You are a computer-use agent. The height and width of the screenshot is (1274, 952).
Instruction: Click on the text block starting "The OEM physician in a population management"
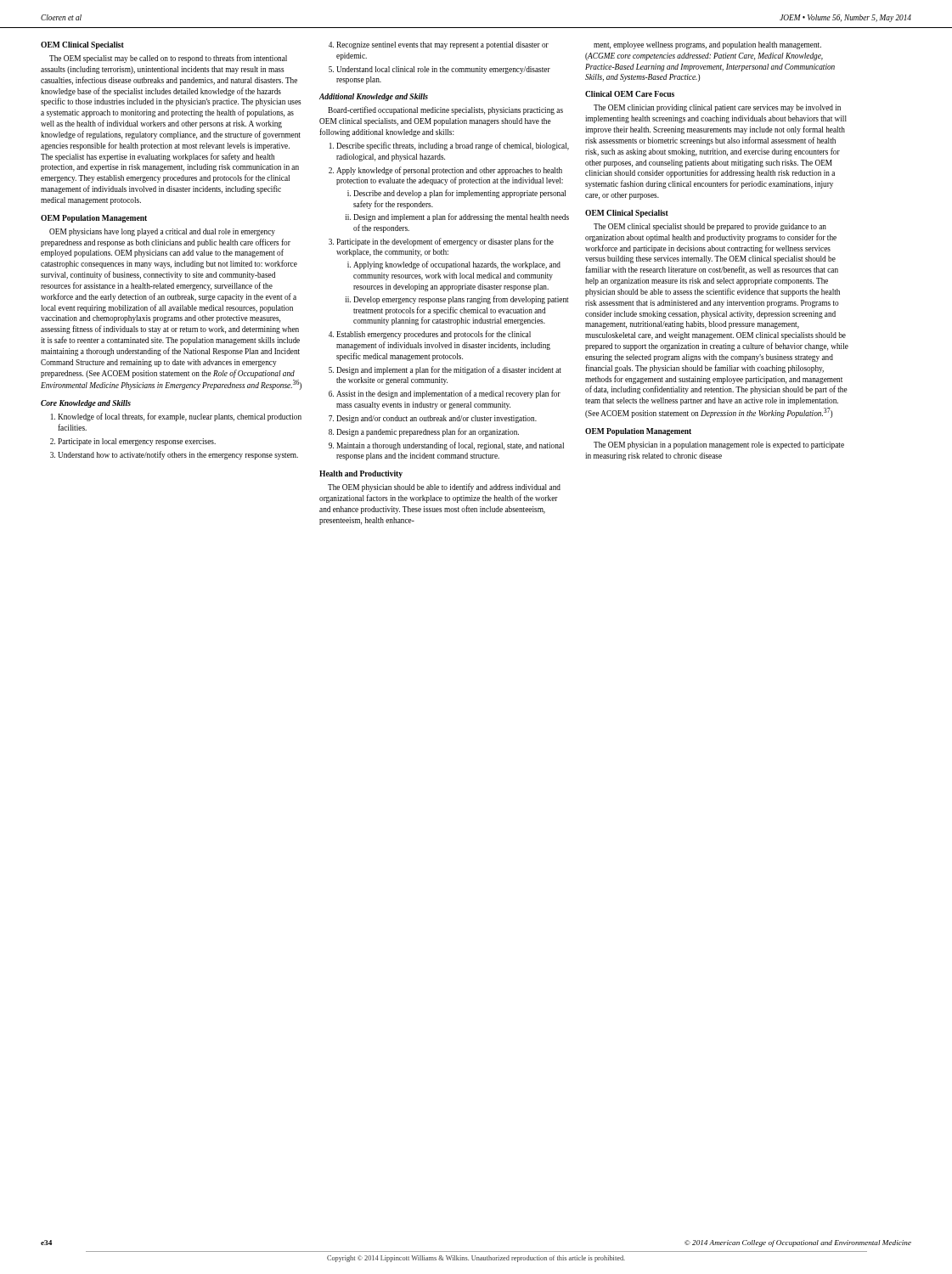pos(717,451)
